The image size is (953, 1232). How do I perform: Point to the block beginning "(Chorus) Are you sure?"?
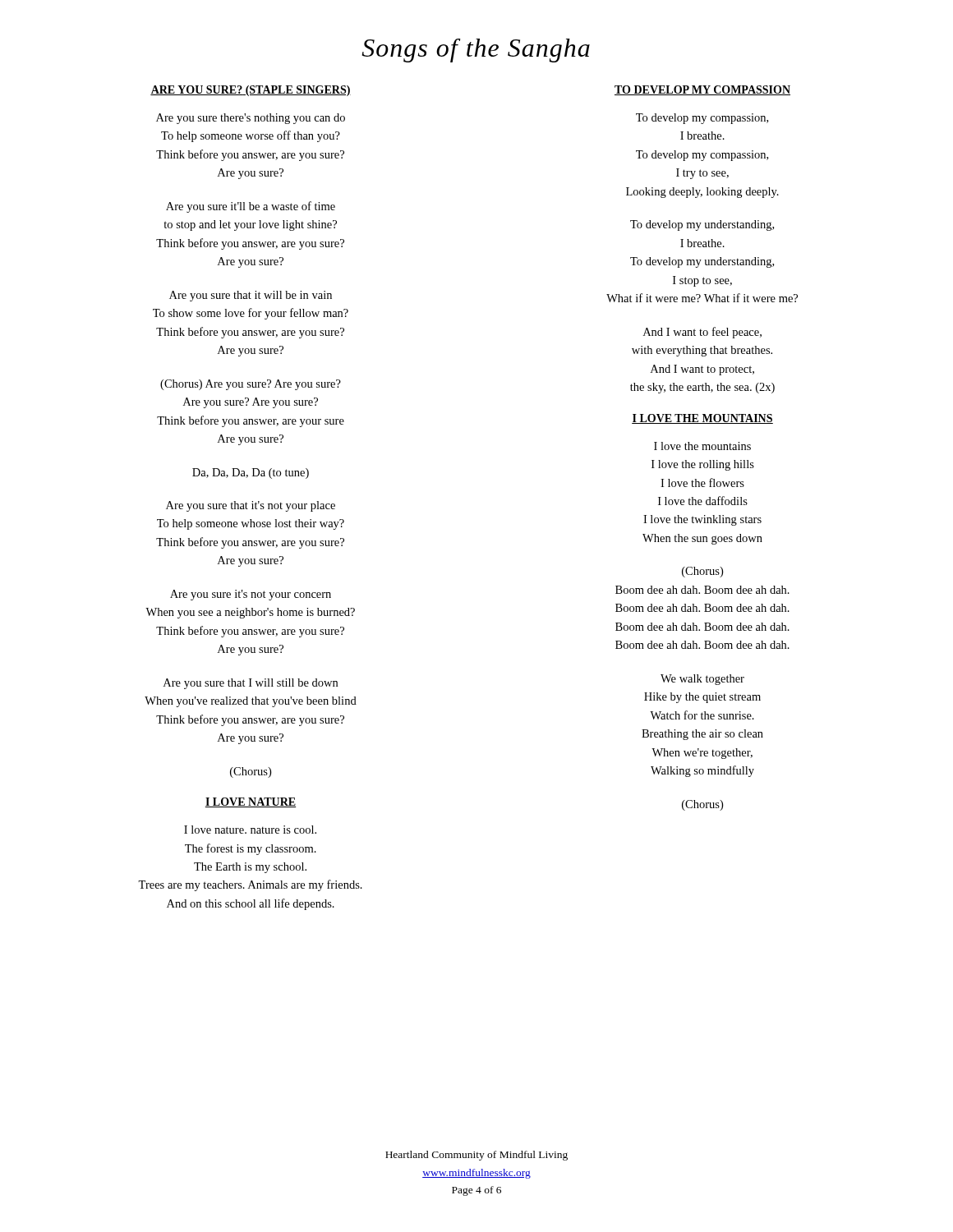(251, 411)
